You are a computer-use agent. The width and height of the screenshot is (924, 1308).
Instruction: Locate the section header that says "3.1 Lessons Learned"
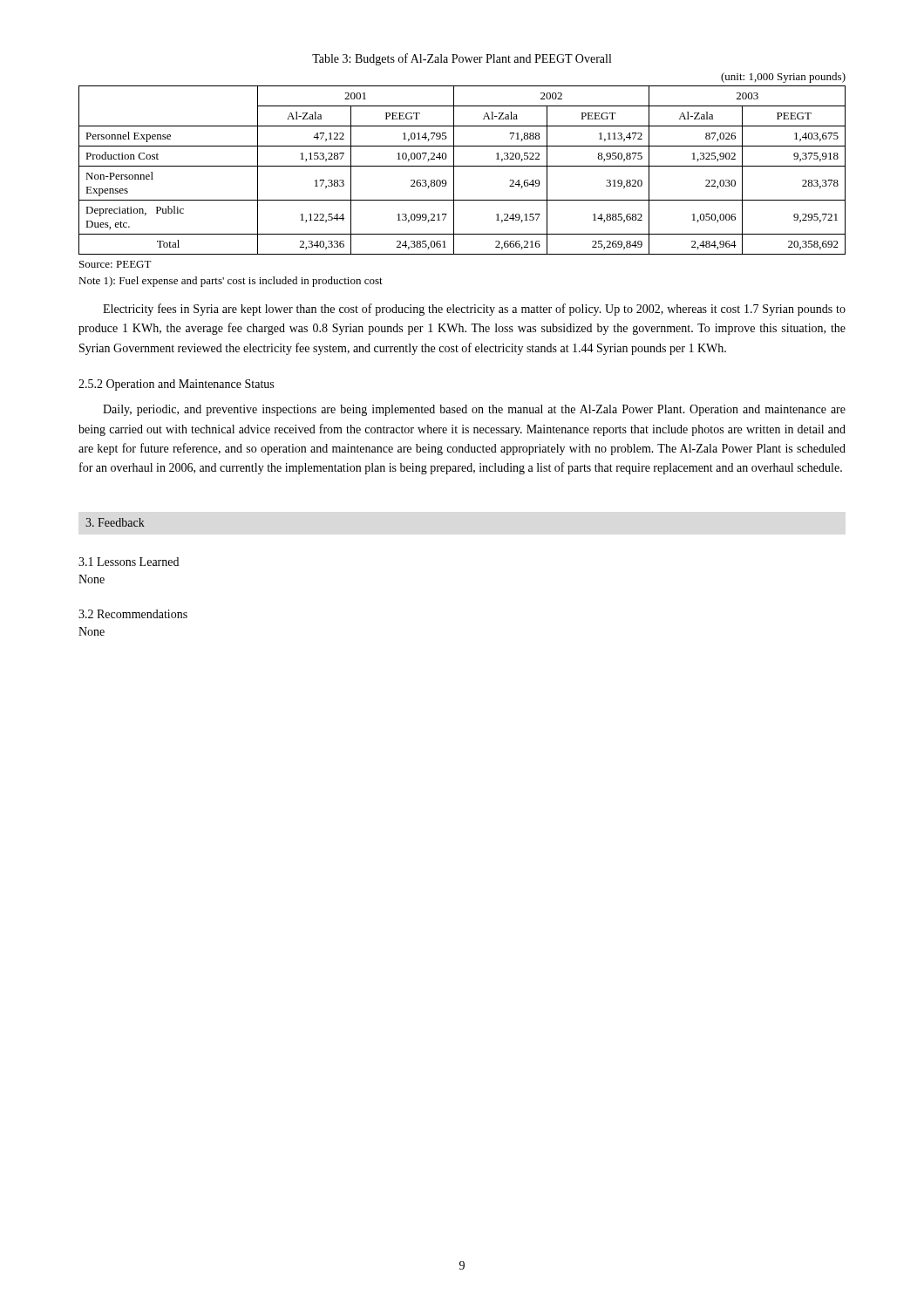tap(129, 562)
